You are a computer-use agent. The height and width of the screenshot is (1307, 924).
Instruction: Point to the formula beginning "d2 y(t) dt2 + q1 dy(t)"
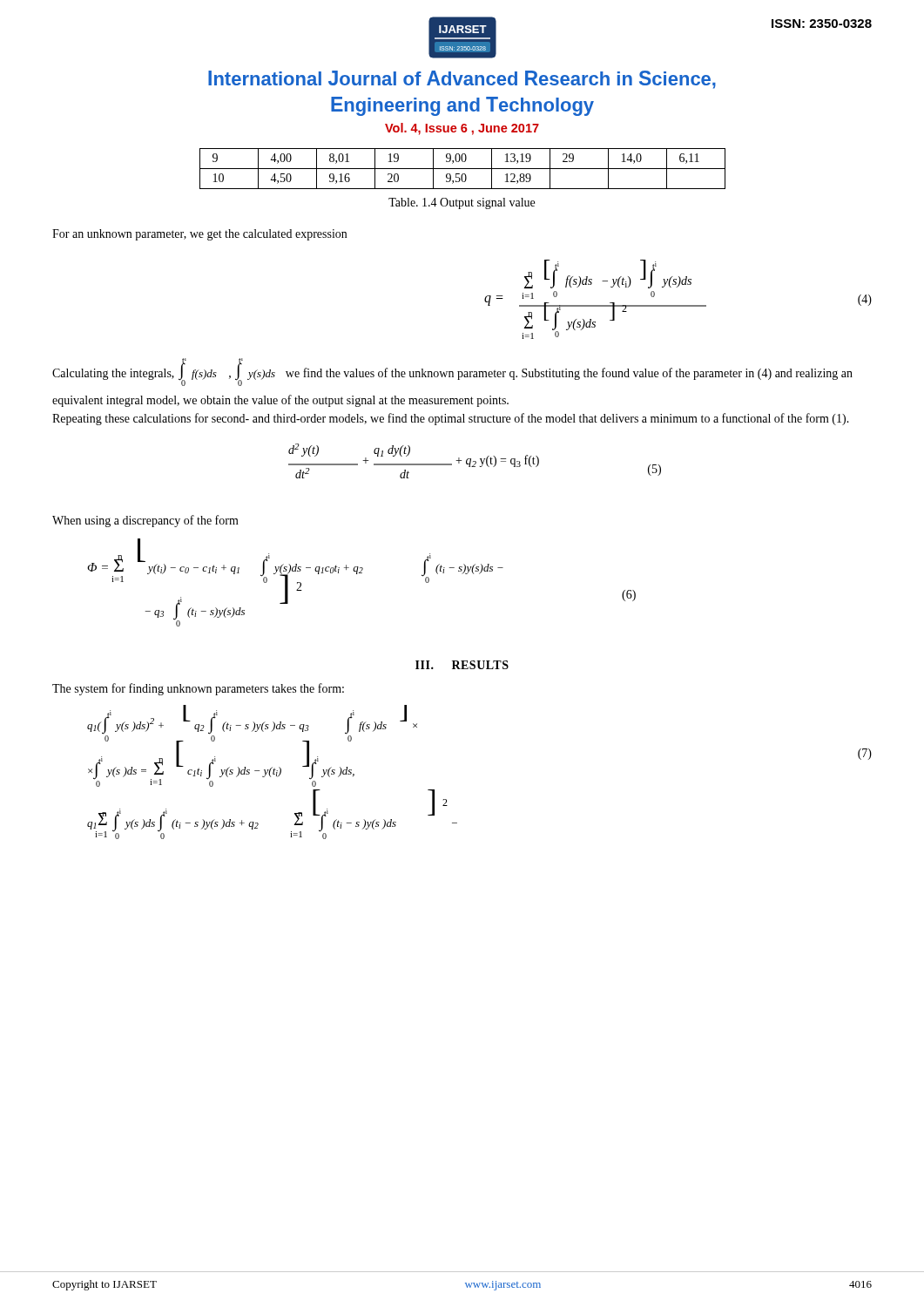pos(462,470)
